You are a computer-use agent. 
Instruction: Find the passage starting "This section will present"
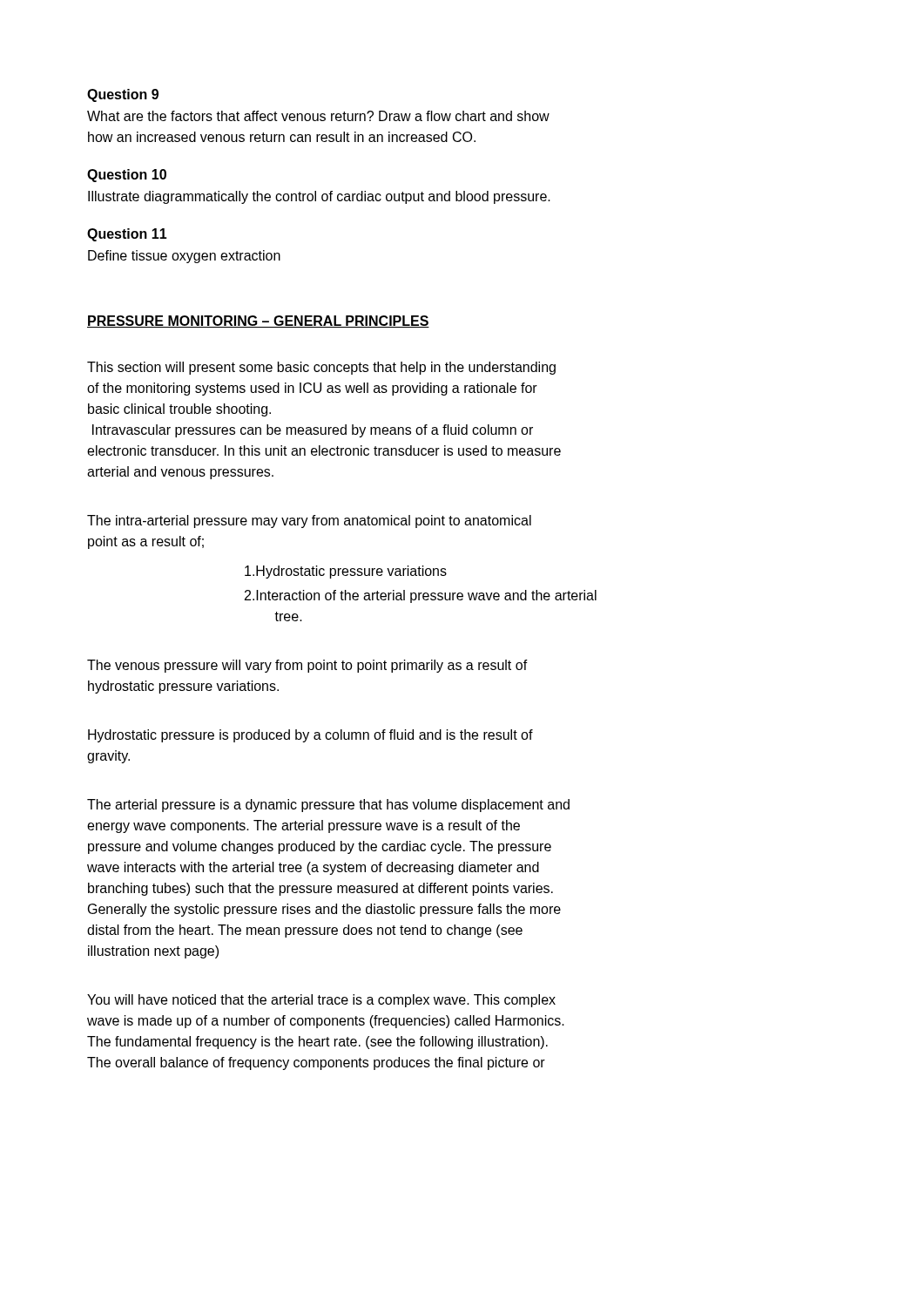(324, 420)
